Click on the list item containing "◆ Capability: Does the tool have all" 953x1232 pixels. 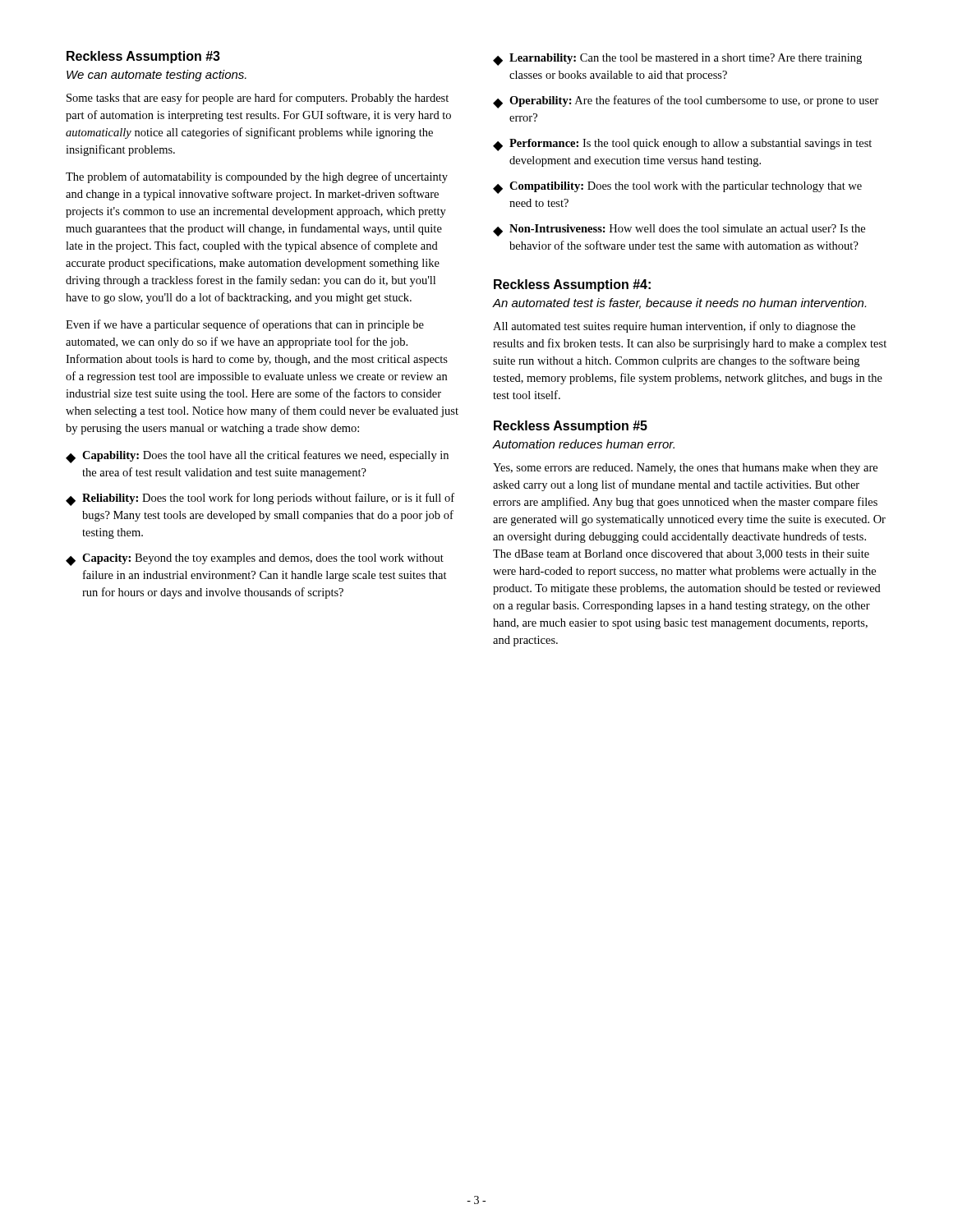[x=263, y=464]
